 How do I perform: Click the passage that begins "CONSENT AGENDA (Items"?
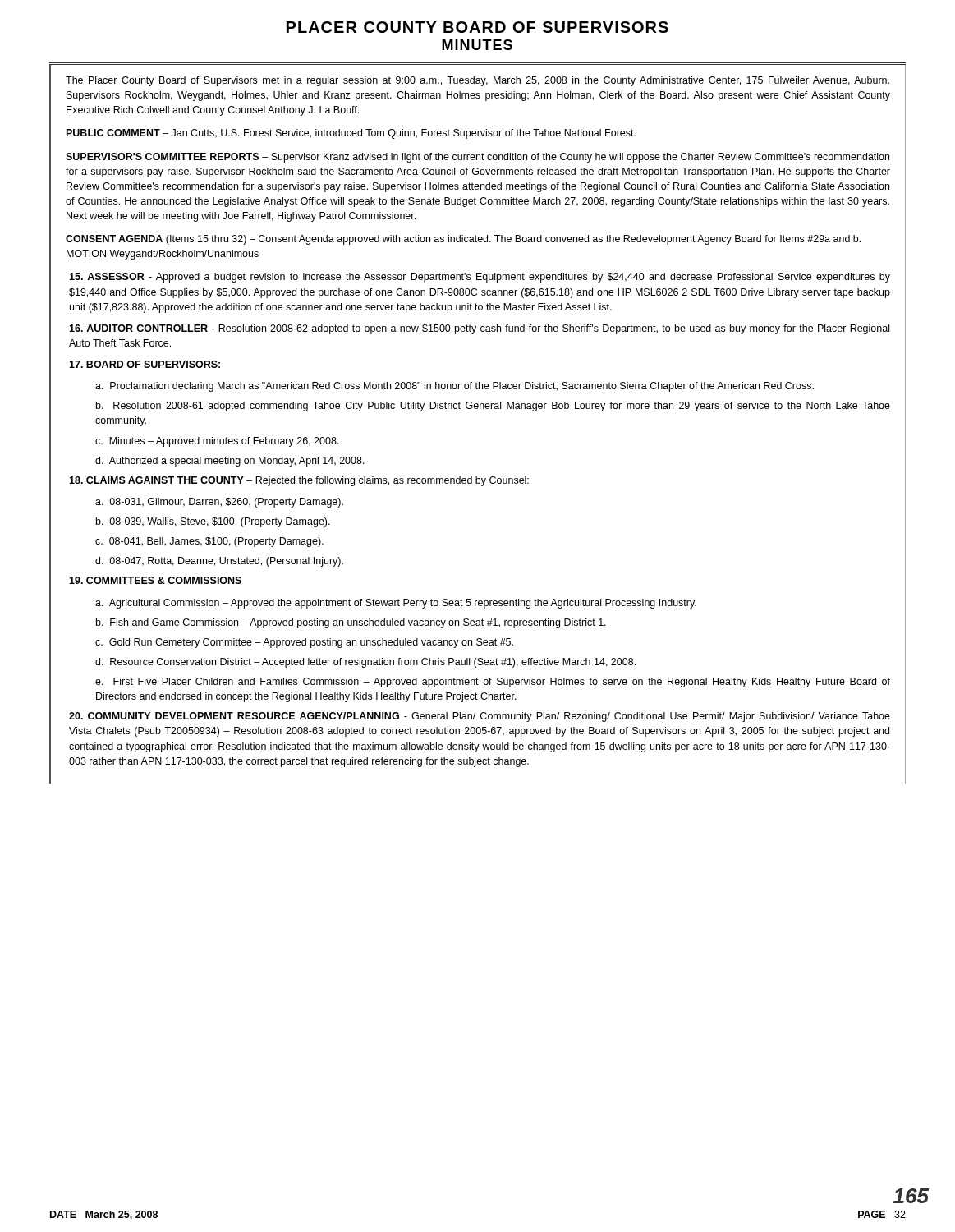click(x=464, y=247)
